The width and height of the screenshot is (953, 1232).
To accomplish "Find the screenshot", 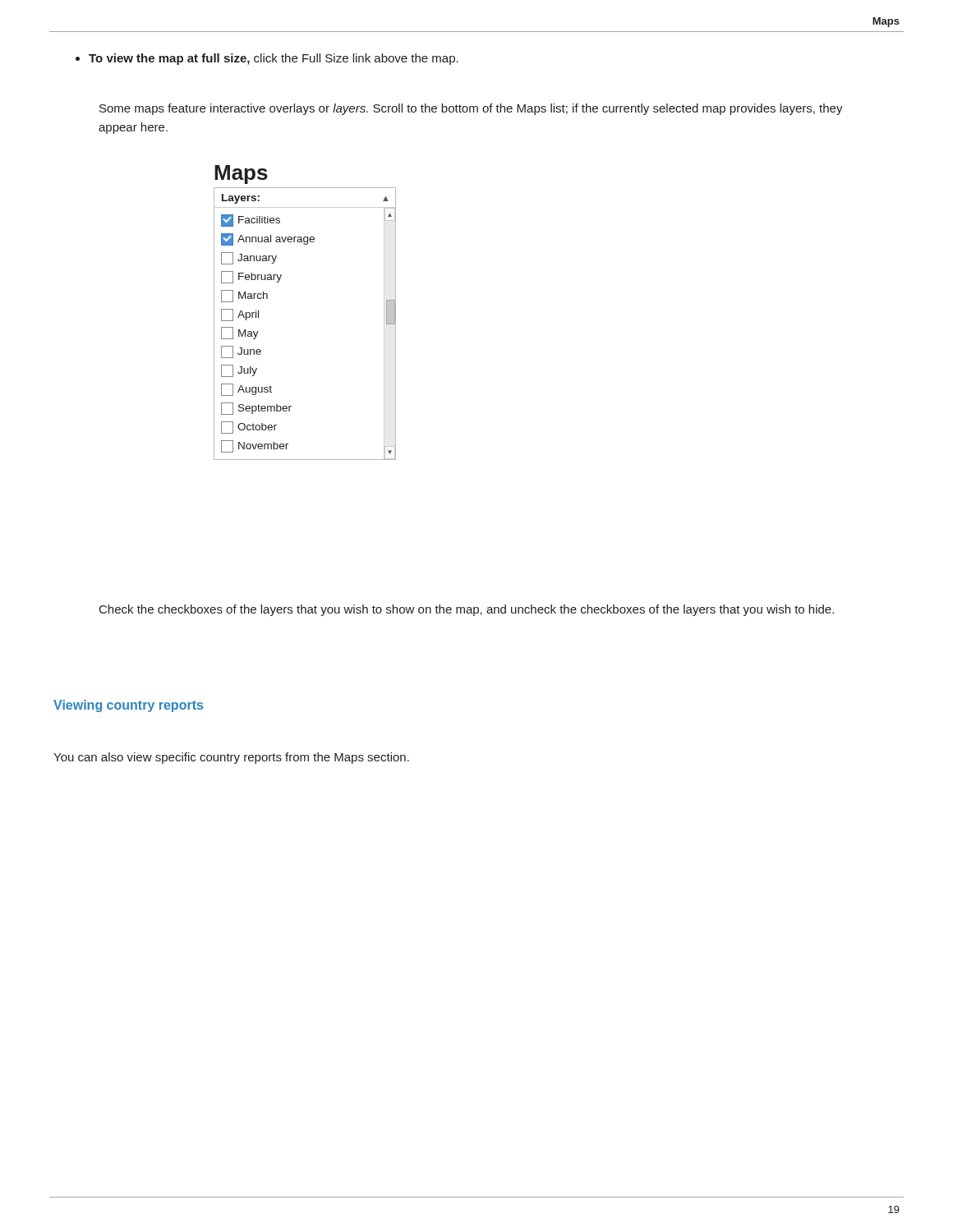I will 357,310.
